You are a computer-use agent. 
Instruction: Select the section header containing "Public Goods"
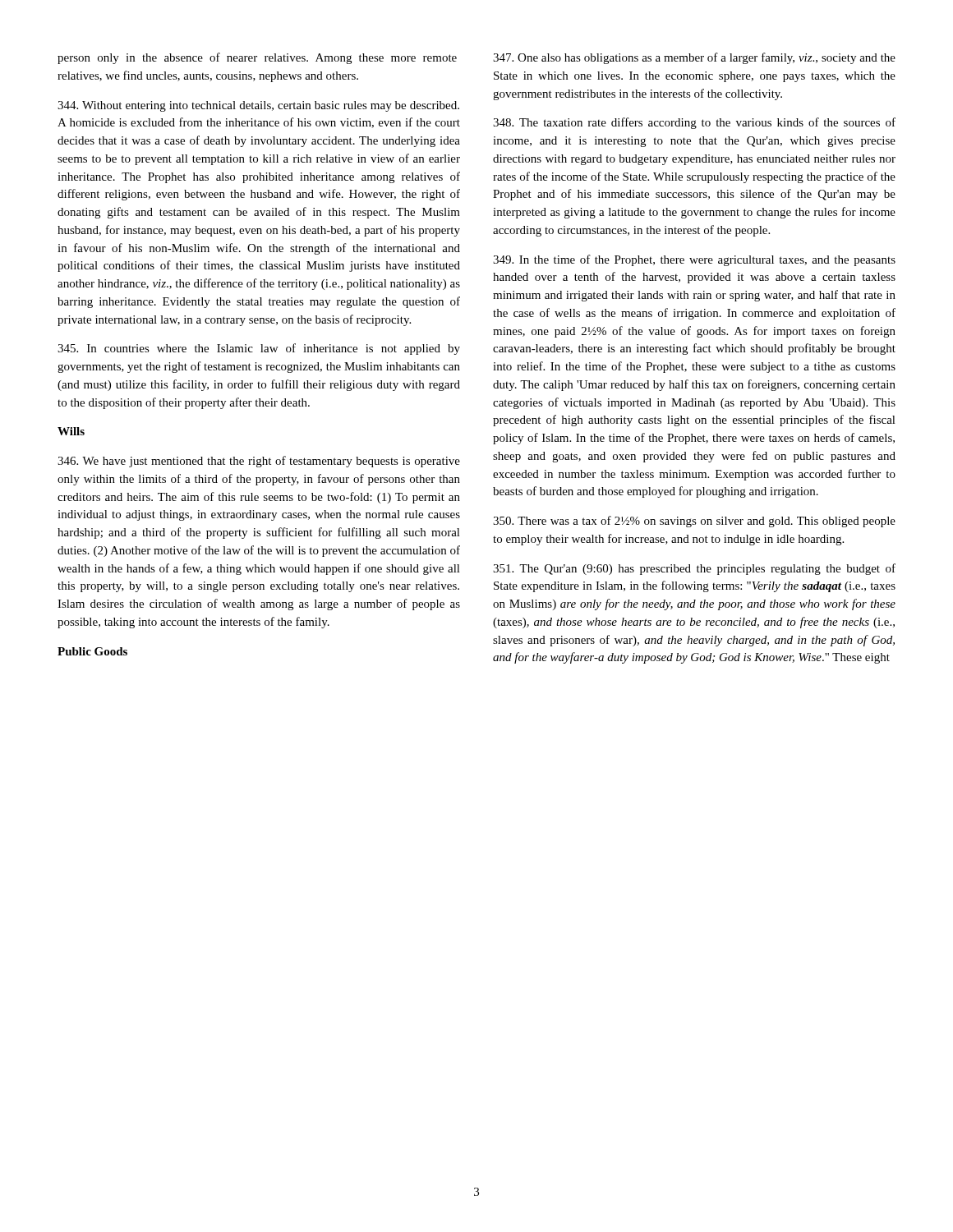(92, 651)
